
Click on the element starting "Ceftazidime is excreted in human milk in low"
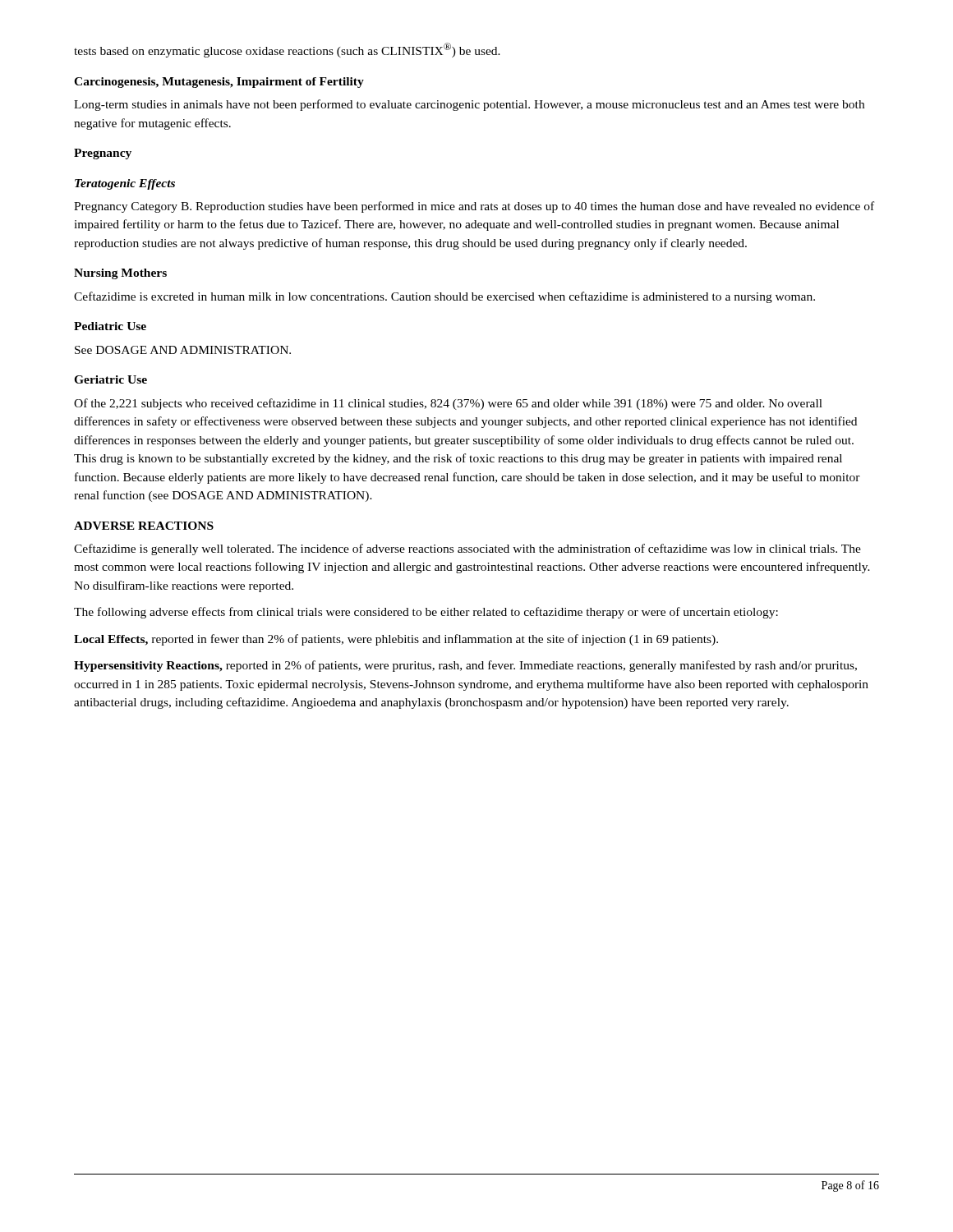[476, 297]
